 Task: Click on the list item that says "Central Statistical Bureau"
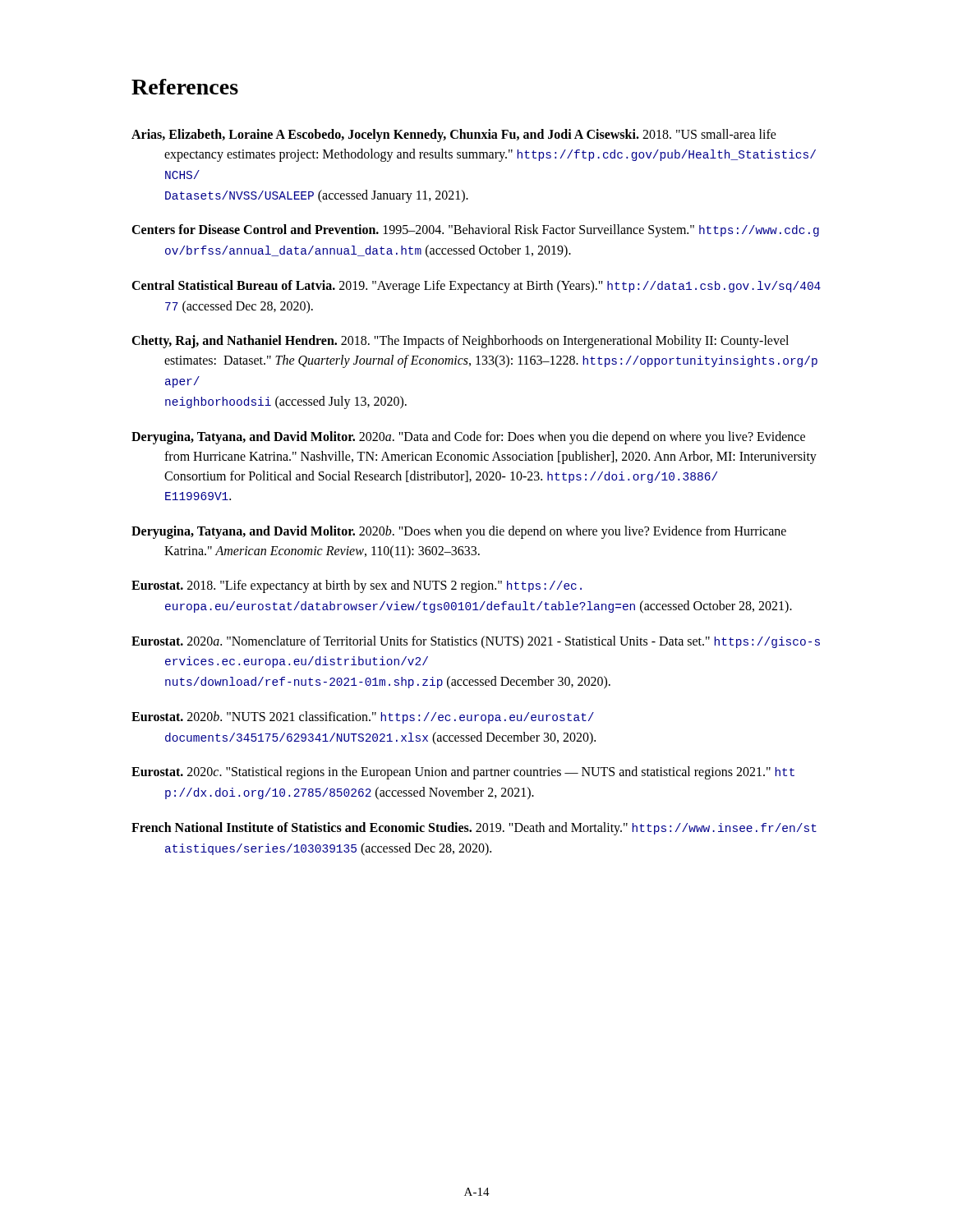476,296
